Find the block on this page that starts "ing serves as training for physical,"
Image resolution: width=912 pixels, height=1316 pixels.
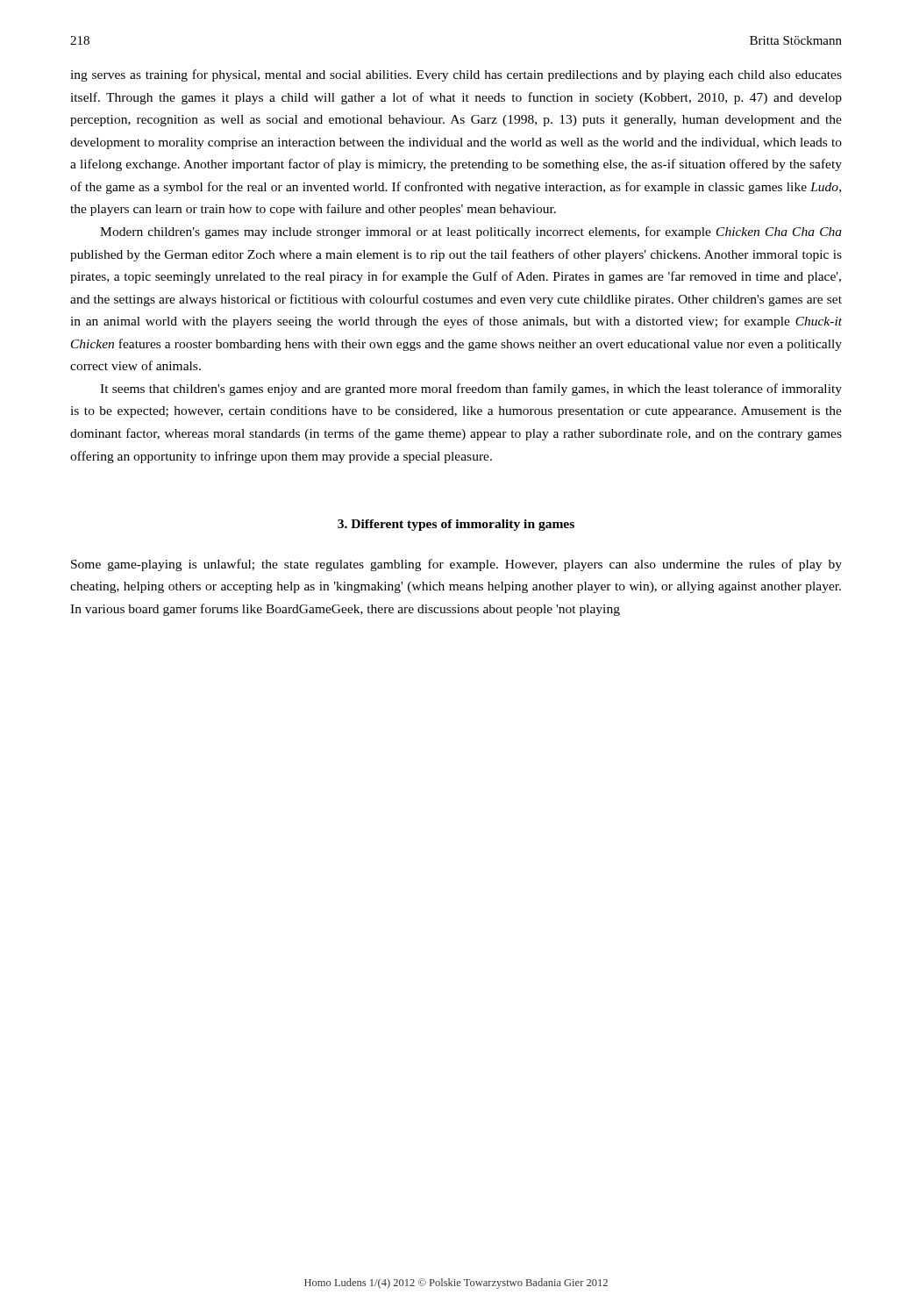click(456, 141)
